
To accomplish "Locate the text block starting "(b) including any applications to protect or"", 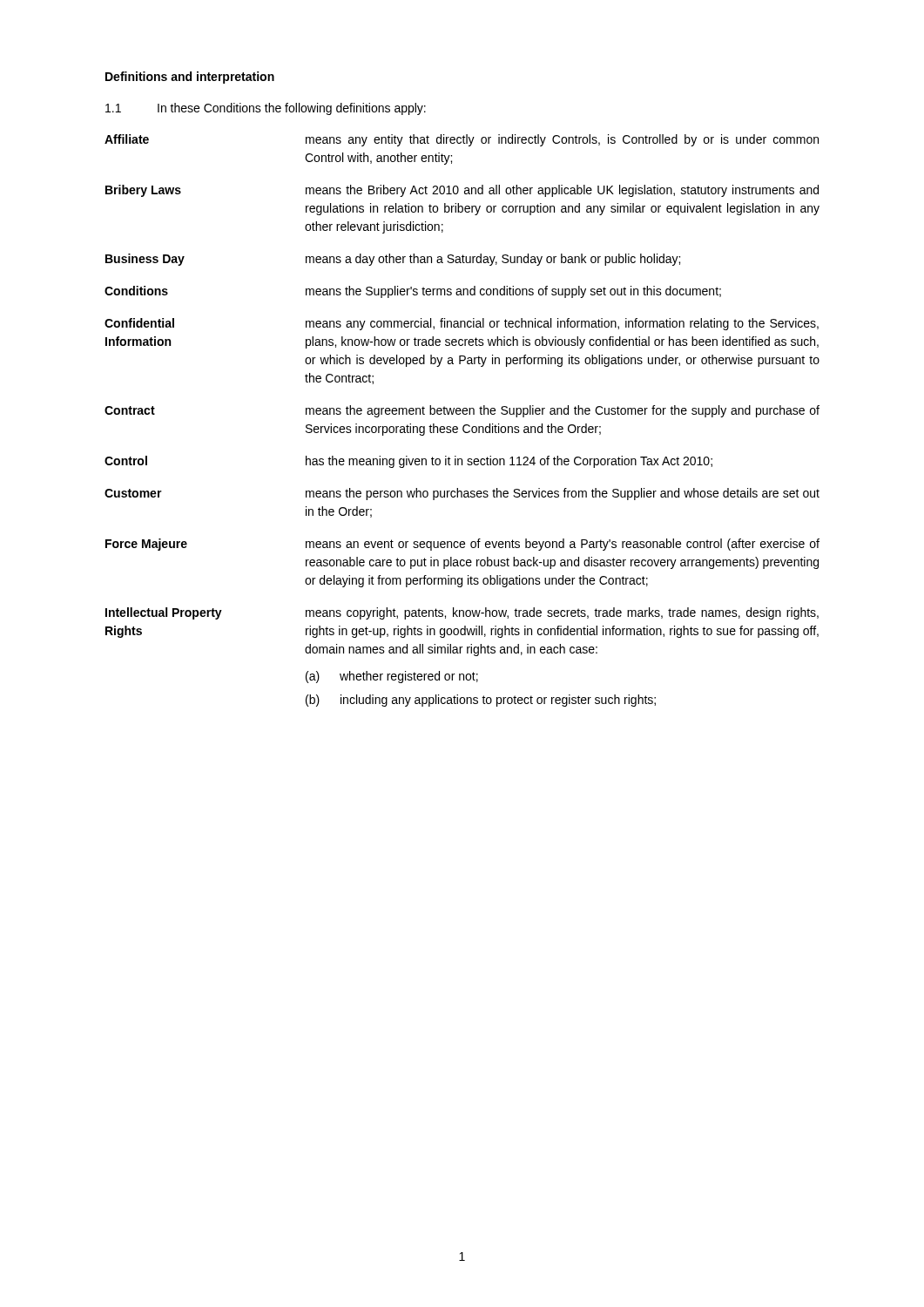I will [x=562, y=700].
